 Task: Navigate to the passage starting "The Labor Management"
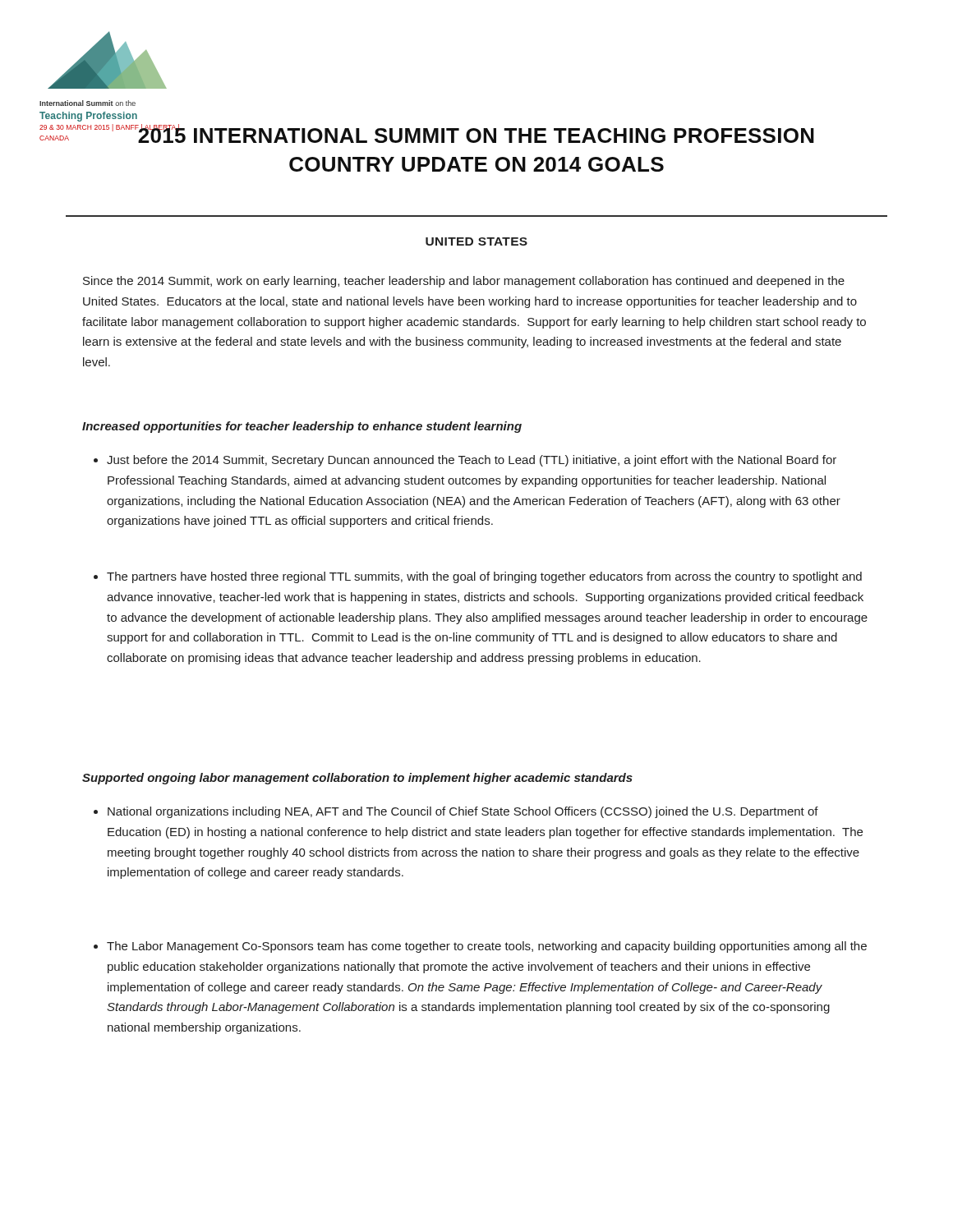[x=476, y=987]
